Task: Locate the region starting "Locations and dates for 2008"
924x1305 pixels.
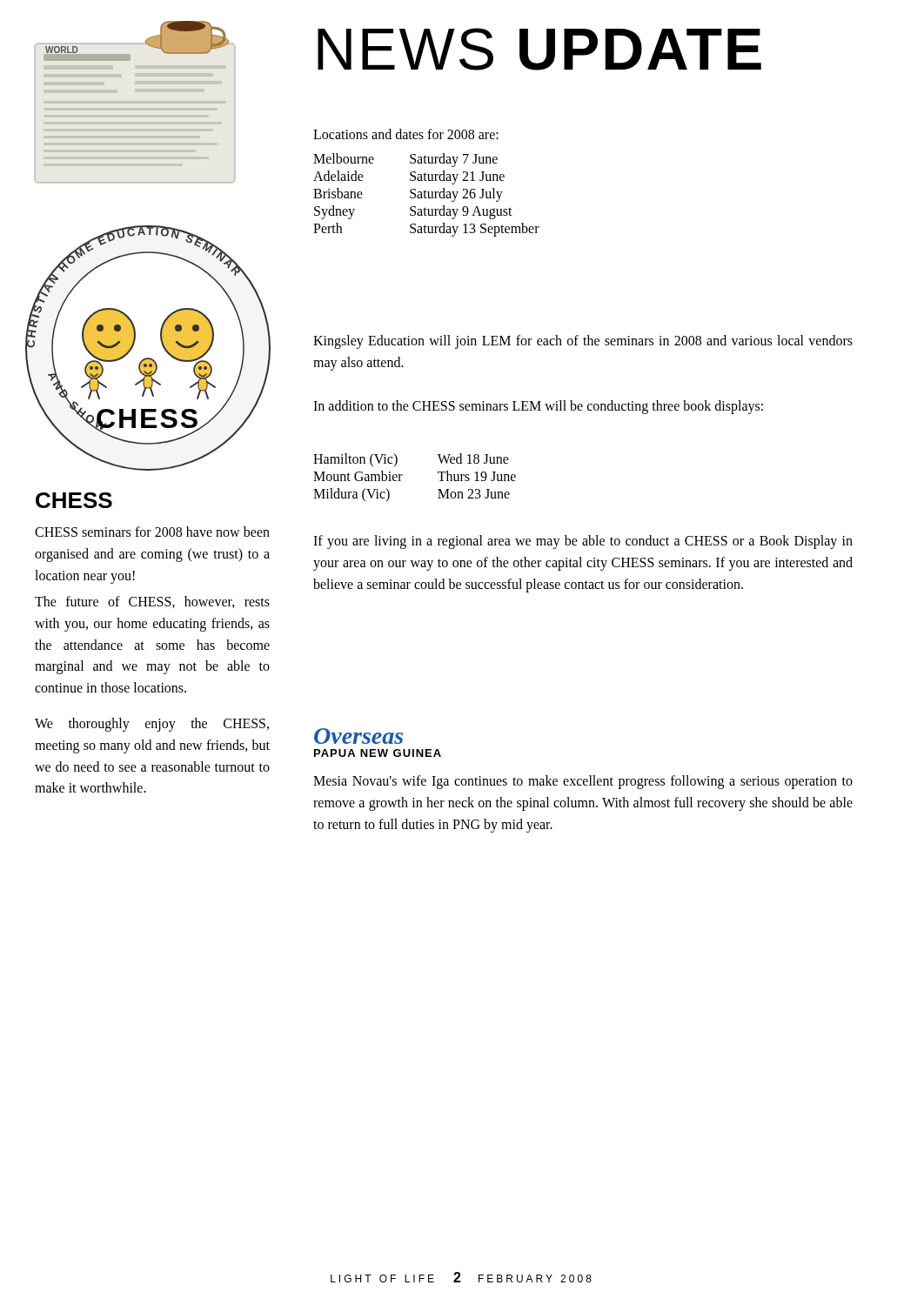Action: pos(406,134)
